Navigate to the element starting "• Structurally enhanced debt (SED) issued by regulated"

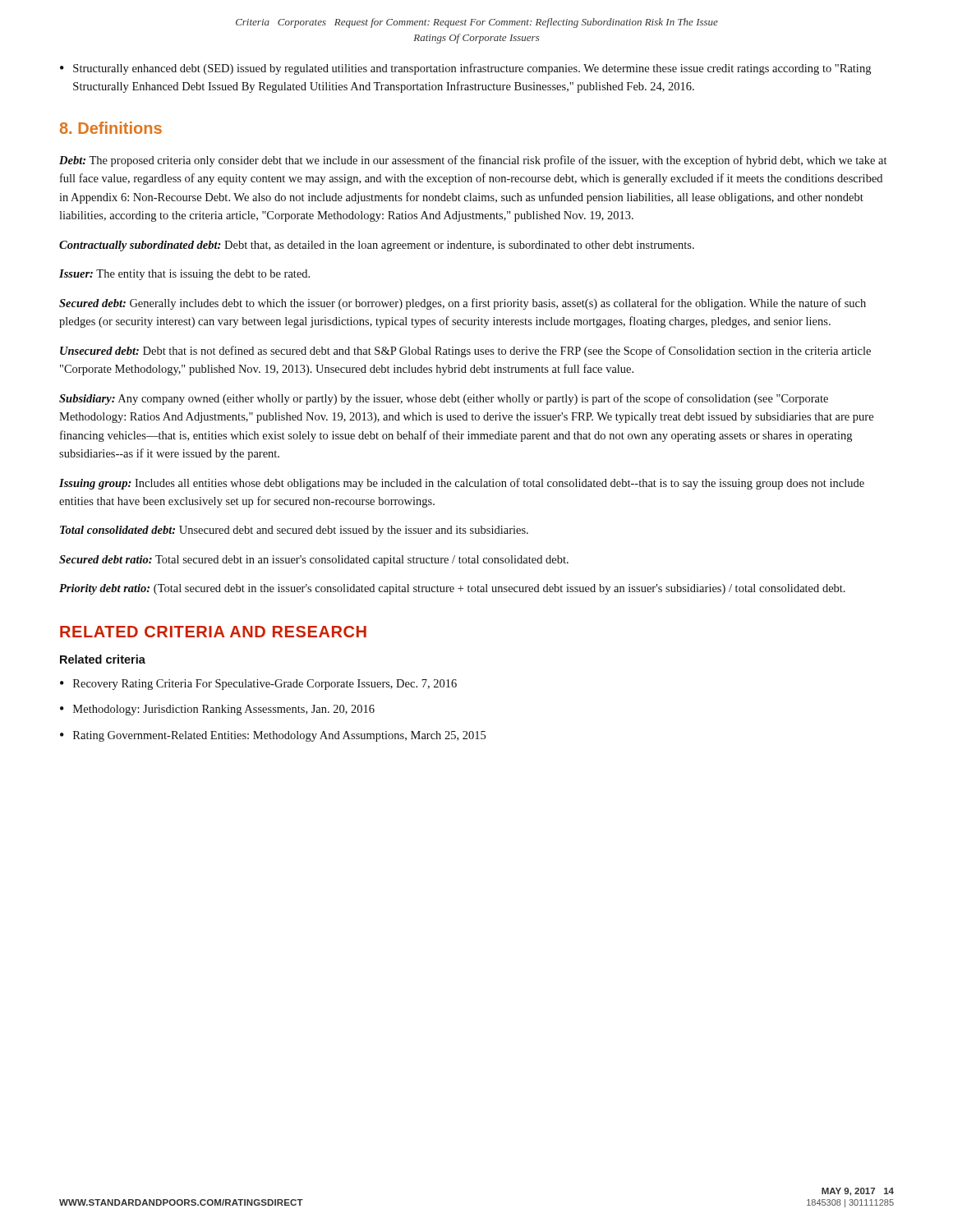click(x=476, y=78)
